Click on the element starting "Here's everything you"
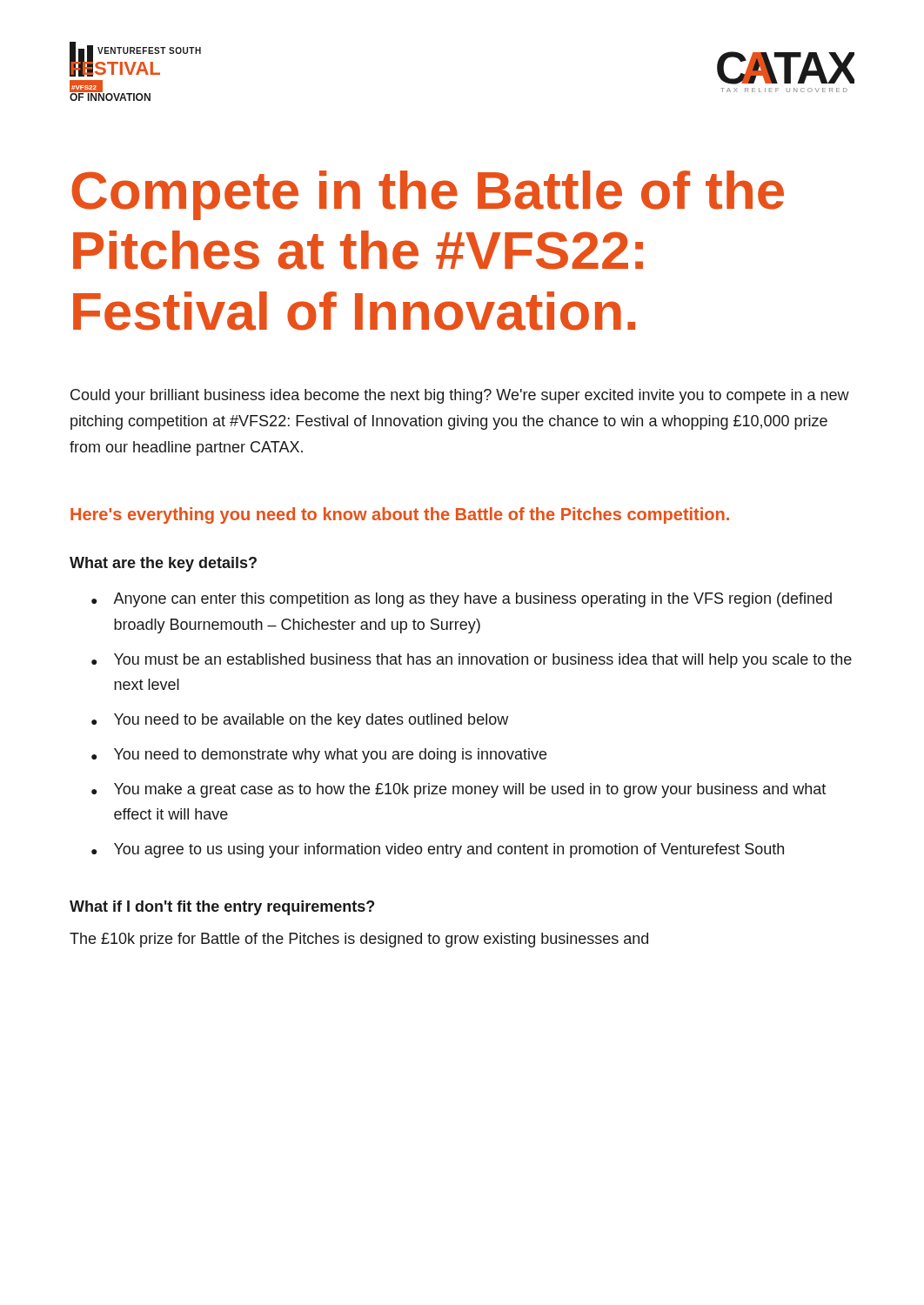The image size is (924, 1305). [400, 514]
